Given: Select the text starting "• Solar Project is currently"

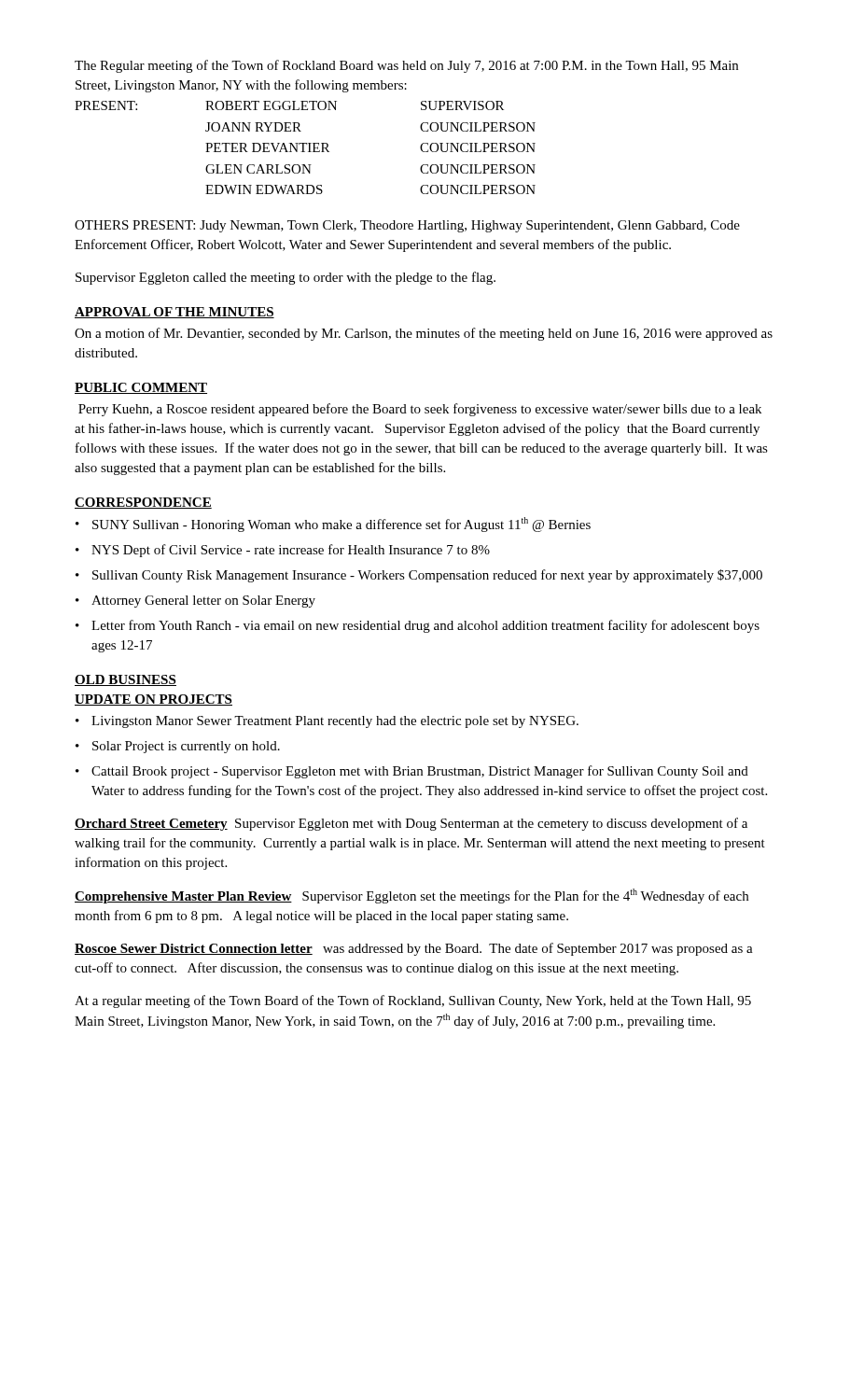Looking at the screenshot, I should point(178,747).
